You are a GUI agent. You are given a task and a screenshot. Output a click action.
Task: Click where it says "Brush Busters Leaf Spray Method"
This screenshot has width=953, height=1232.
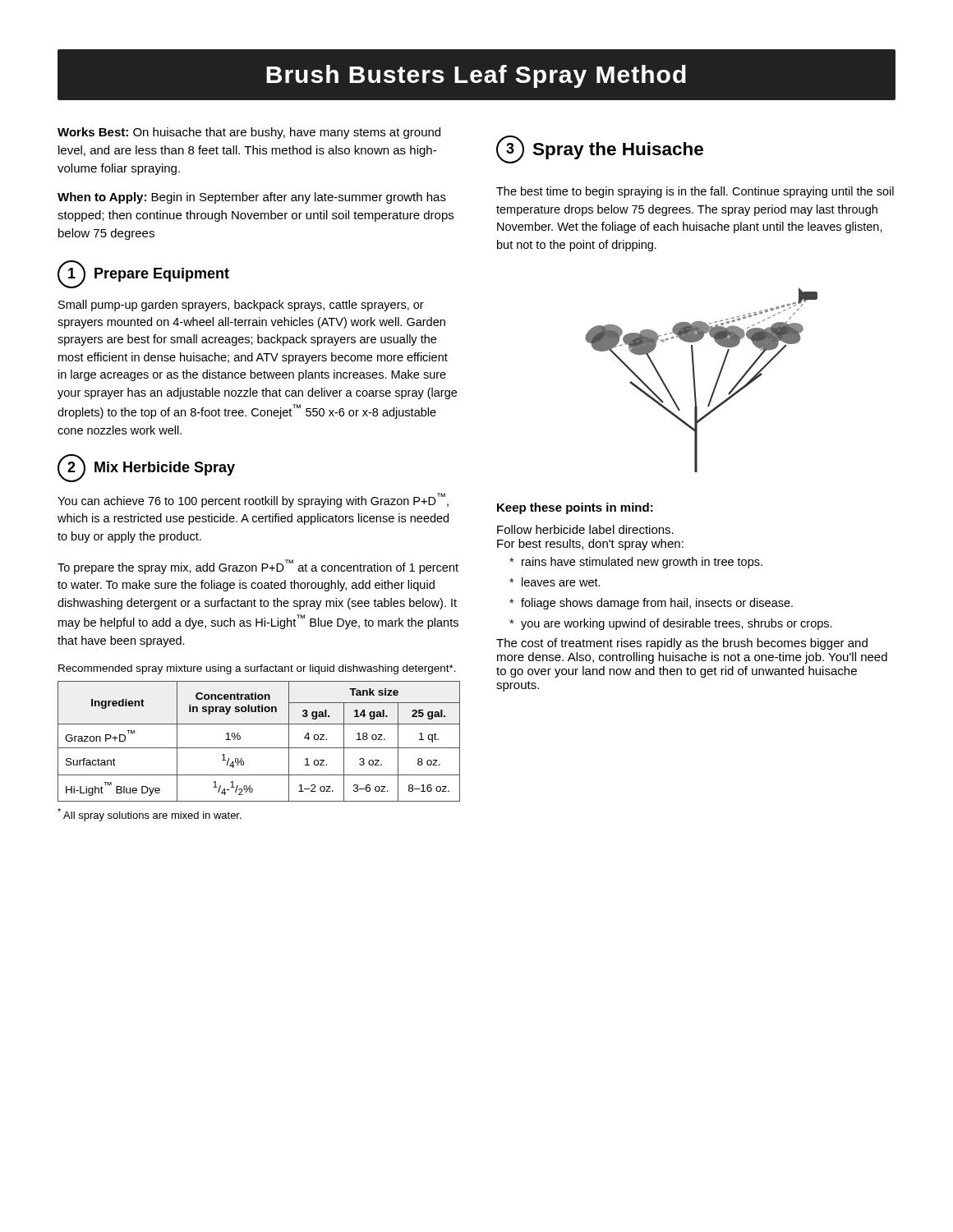[476, 75]
